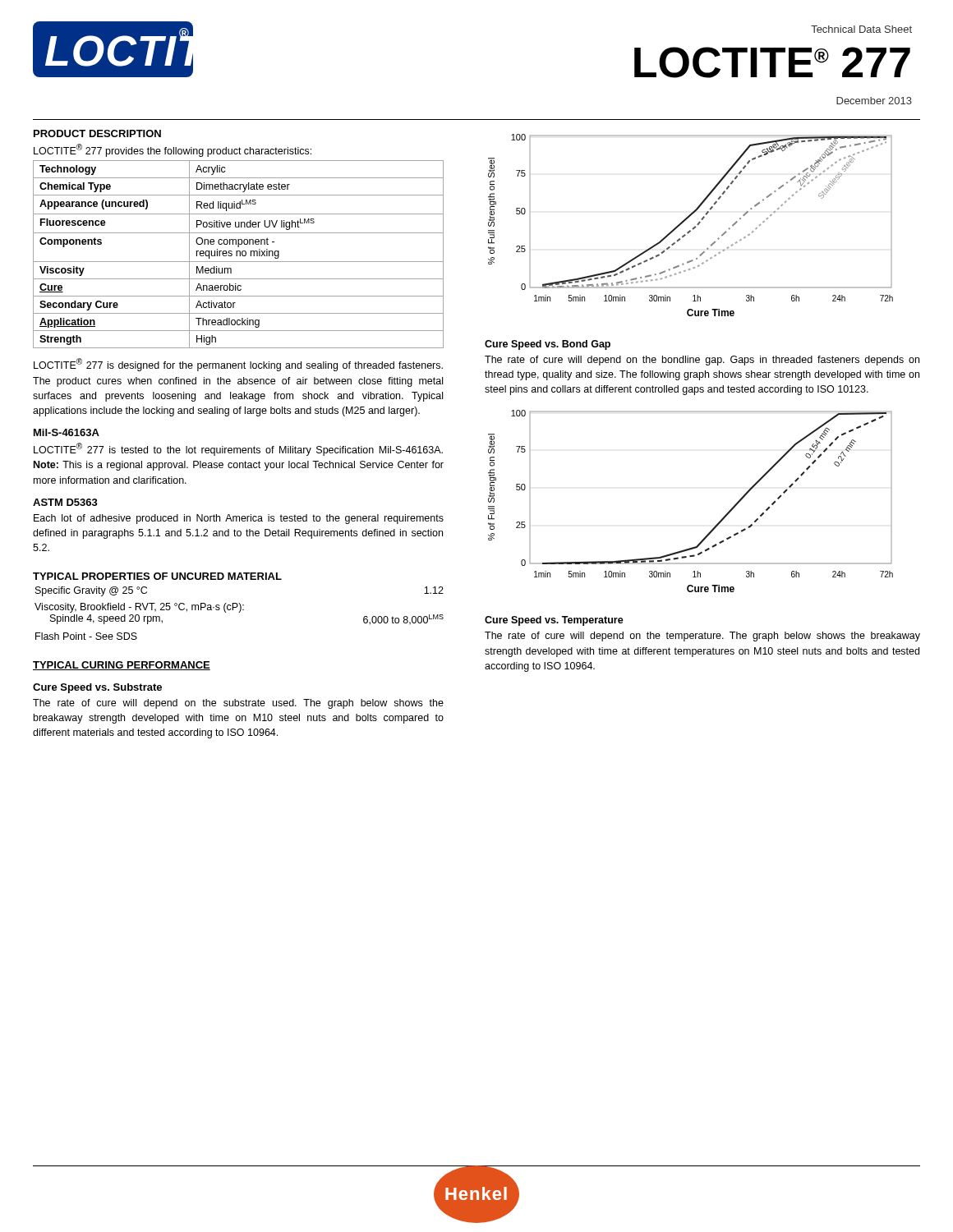This screenshot has width=953, height=1232.
Task: Locate the table
Action: (238, 254)
